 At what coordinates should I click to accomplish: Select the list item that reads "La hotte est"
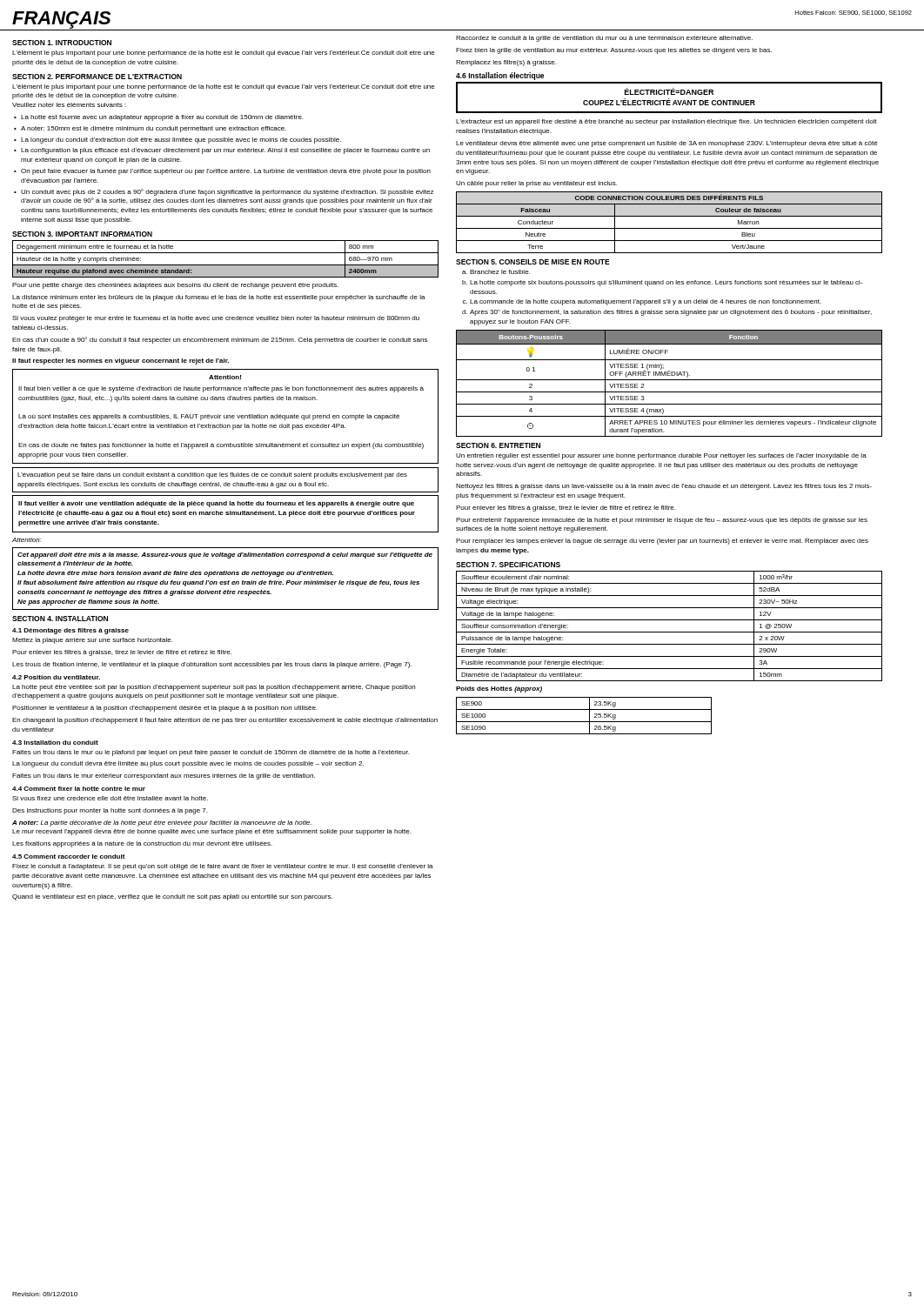tap(162, 117)
